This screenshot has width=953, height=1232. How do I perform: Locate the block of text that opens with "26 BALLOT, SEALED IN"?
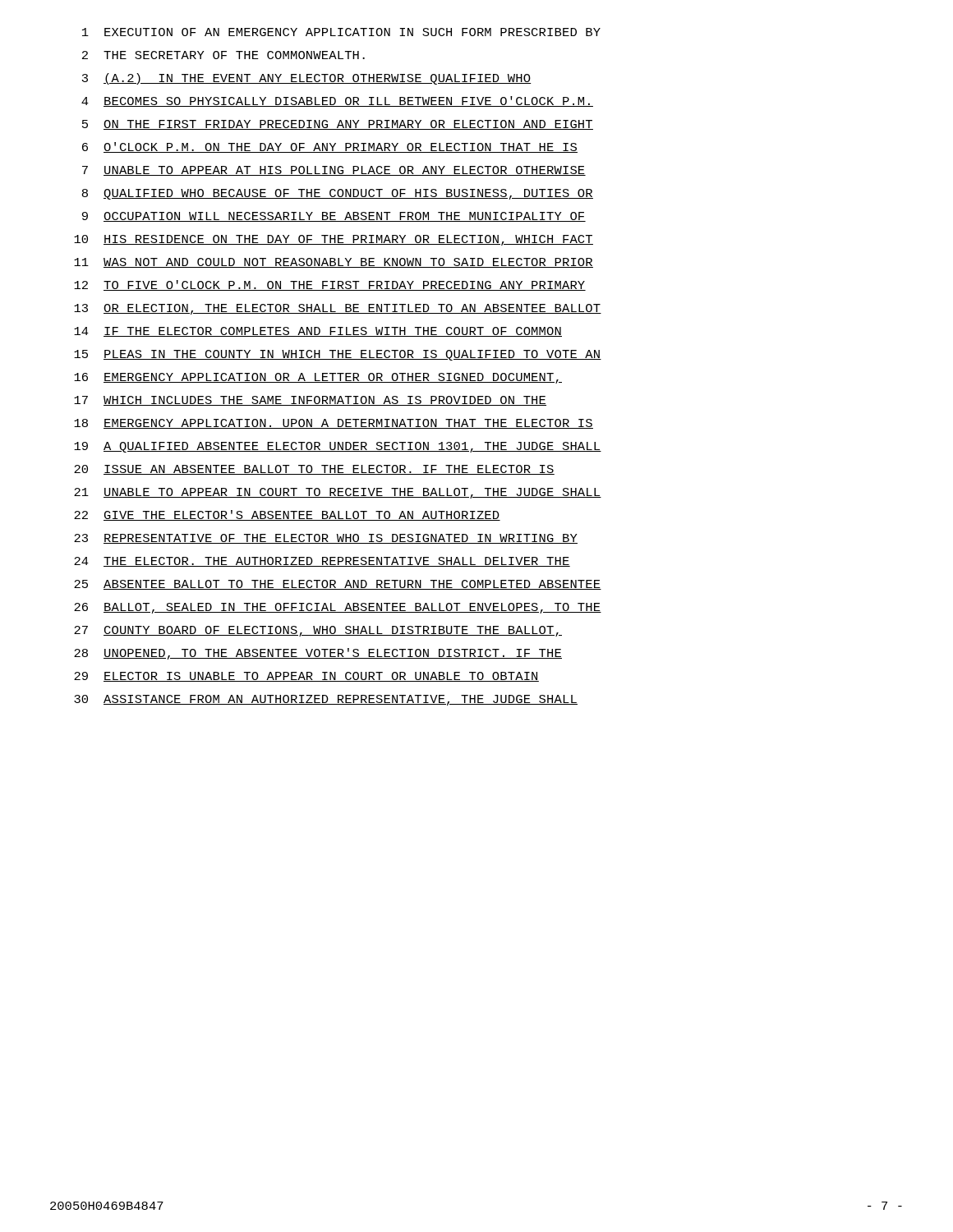click(x=325, y=608)
